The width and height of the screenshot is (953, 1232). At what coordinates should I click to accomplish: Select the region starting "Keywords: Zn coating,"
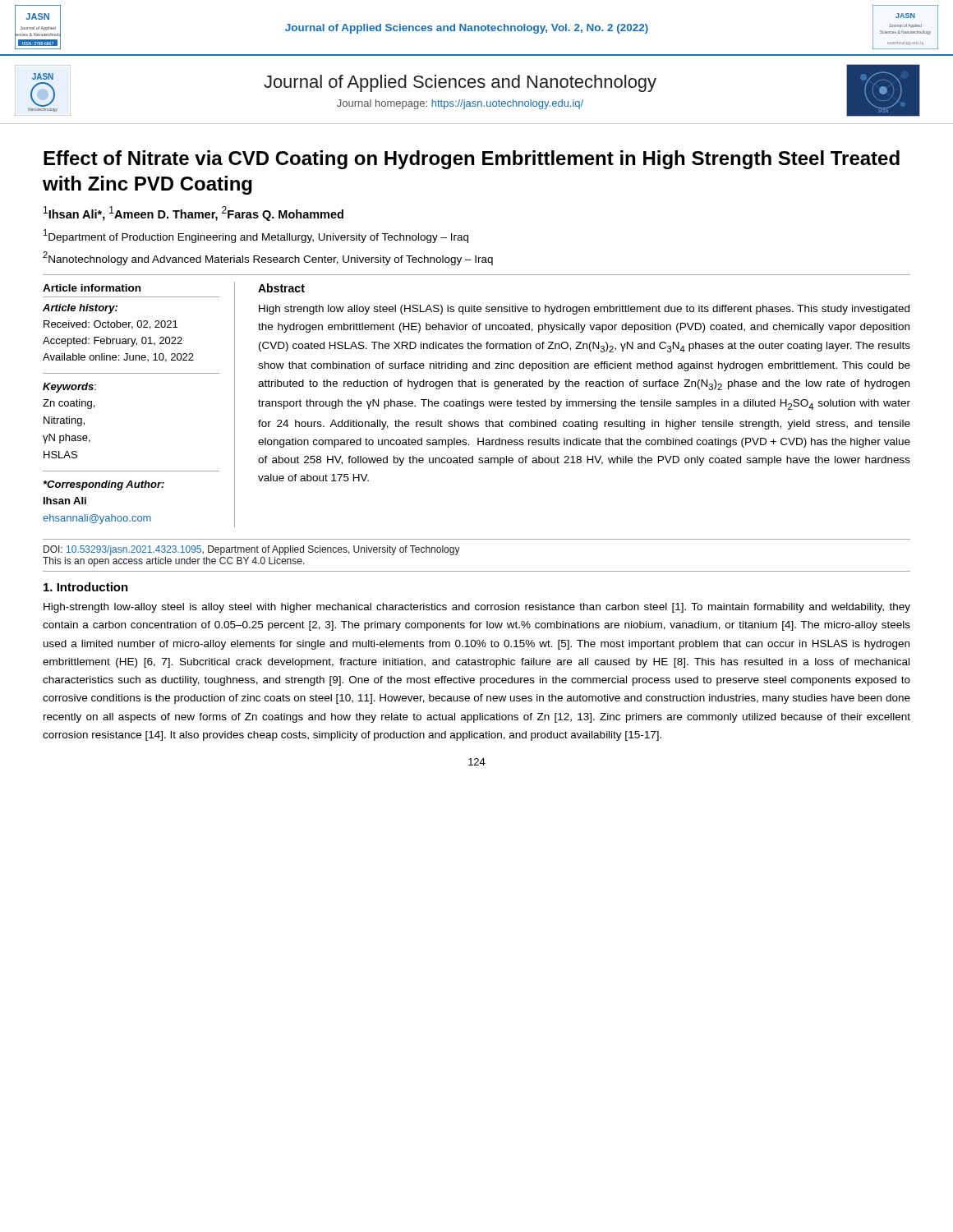(x=70, y=420)
